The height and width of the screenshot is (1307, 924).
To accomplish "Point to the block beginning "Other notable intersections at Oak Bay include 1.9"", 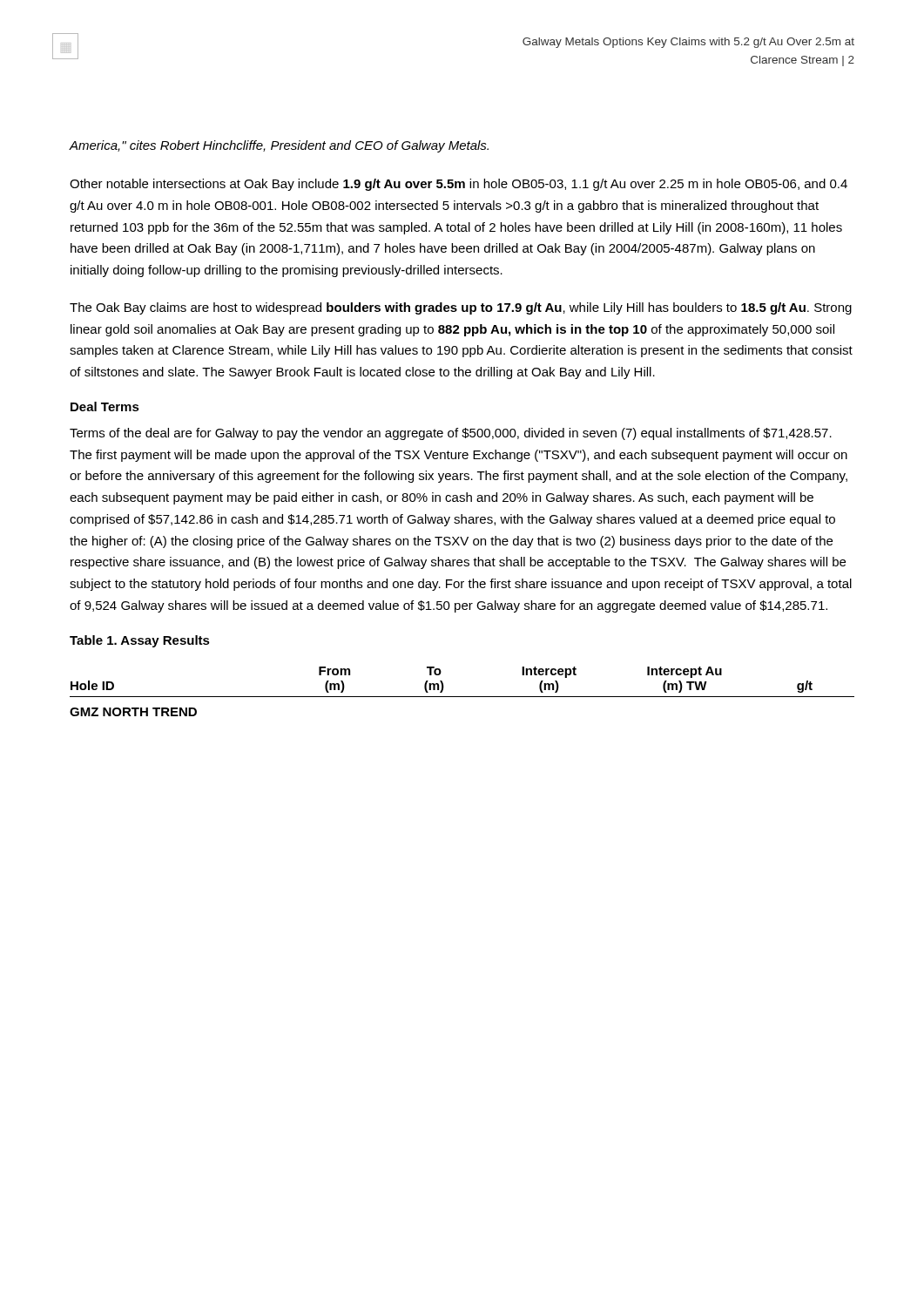I will [x=459, y=227].
